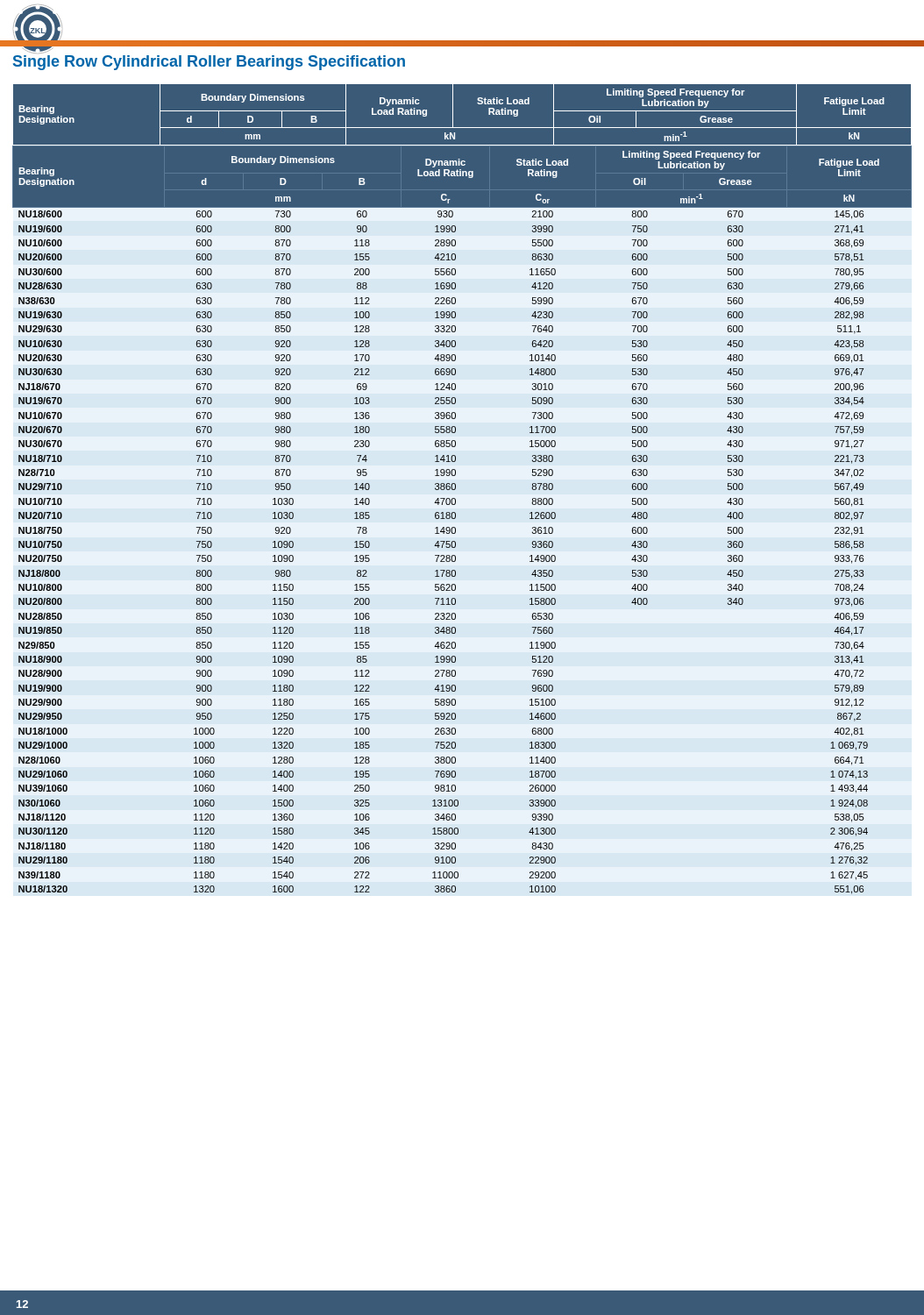The width and height of the screenshot is (924, 1315).
Task: Locate the table
Action: pos(462,490)
